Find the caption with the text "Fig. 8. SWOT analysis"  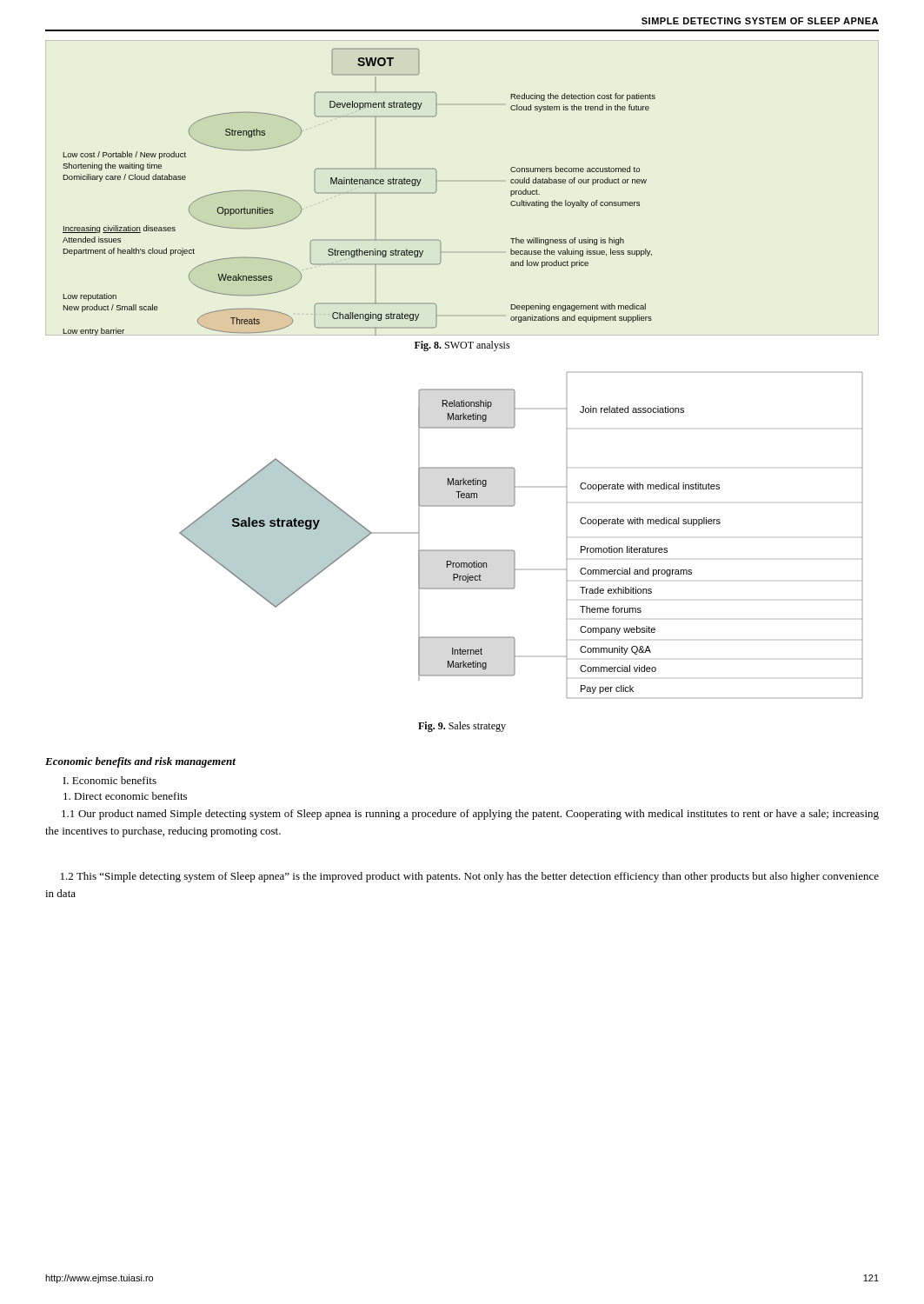coord(462,345)
